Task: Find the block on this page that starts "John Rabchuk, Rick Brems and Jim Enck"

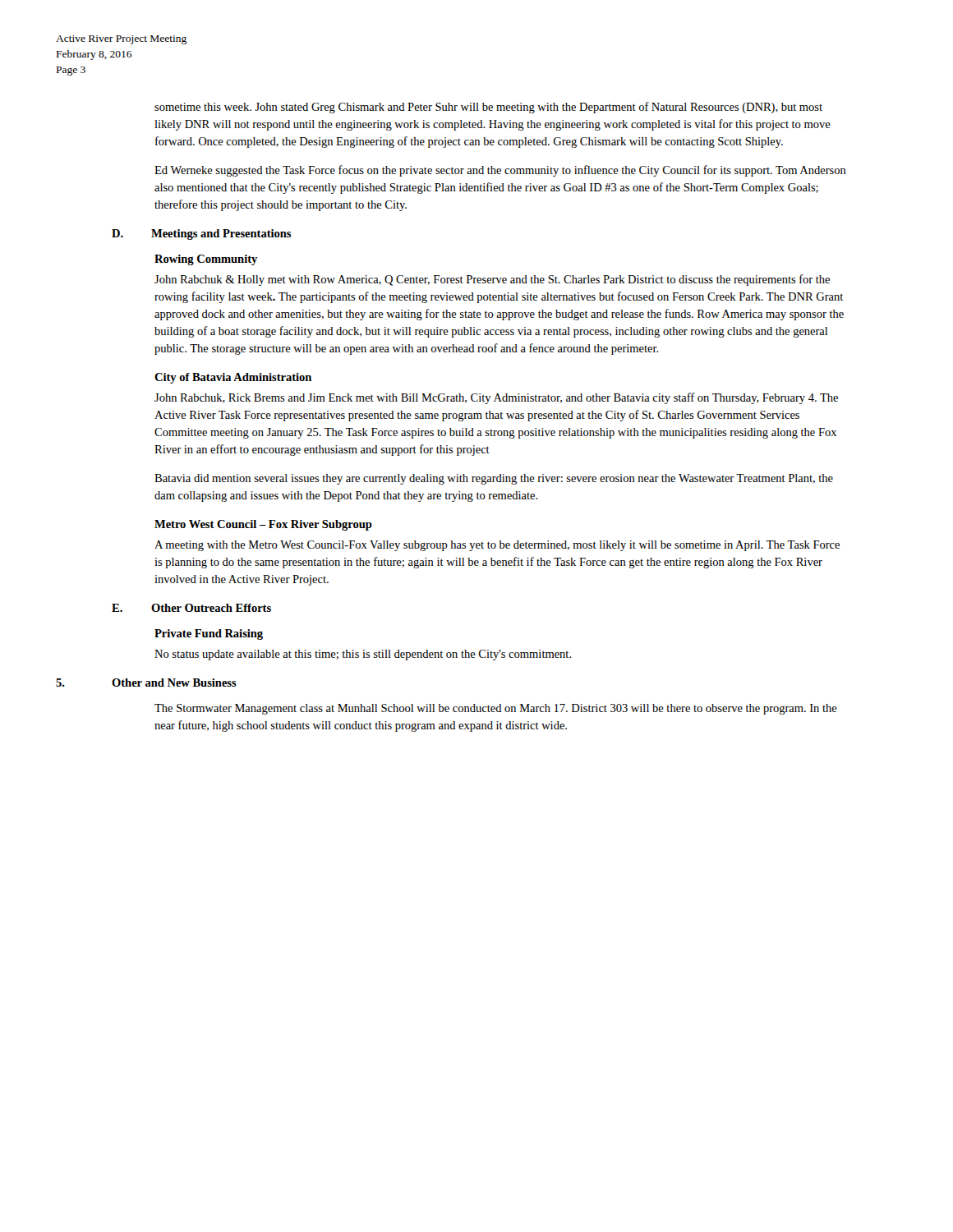Action: (501, 424)
